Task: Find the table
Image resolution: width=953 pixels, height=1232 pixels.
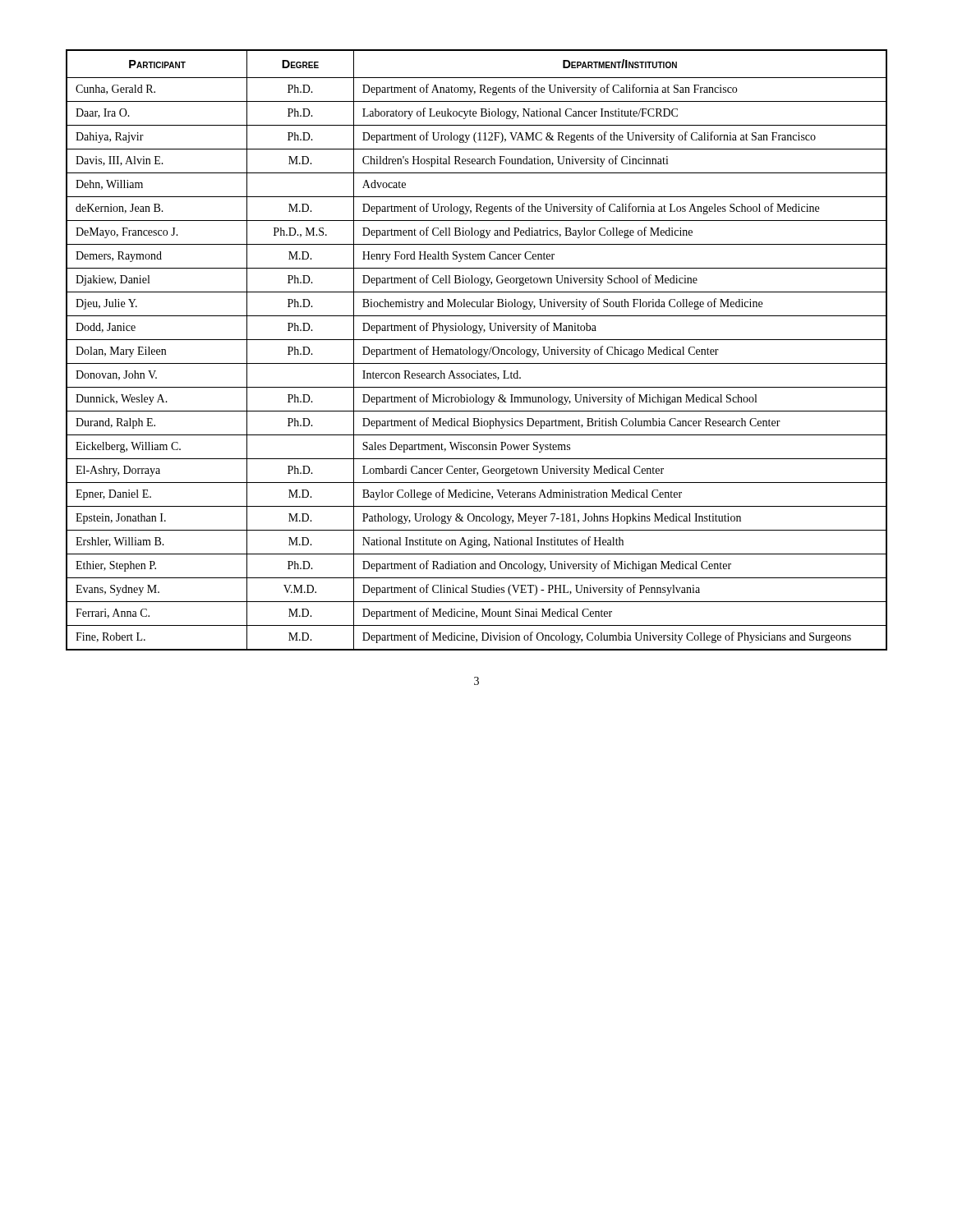Action: [x=476, y=350]
